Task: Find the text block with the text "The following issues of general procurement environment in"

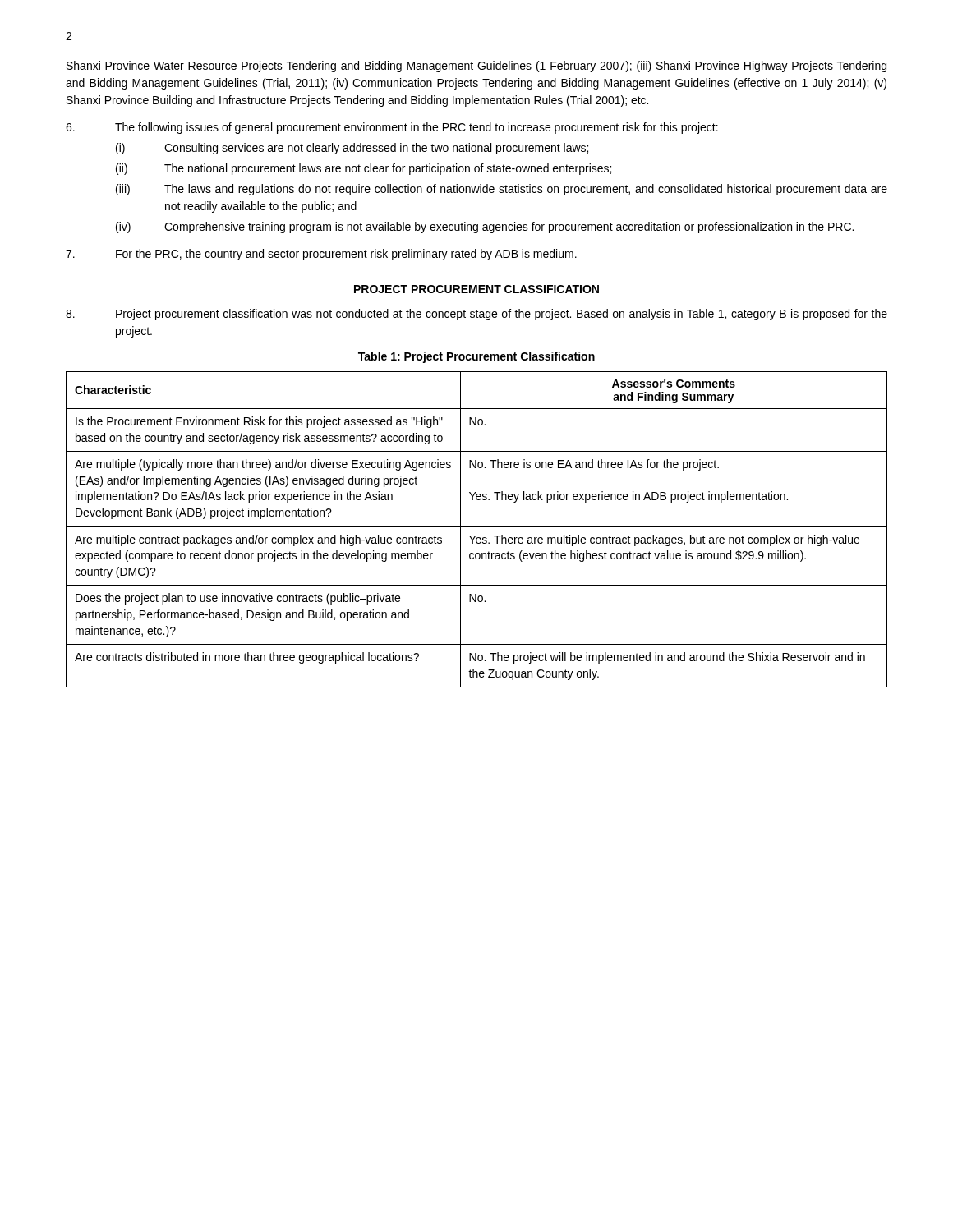Action: click(476, 128)
